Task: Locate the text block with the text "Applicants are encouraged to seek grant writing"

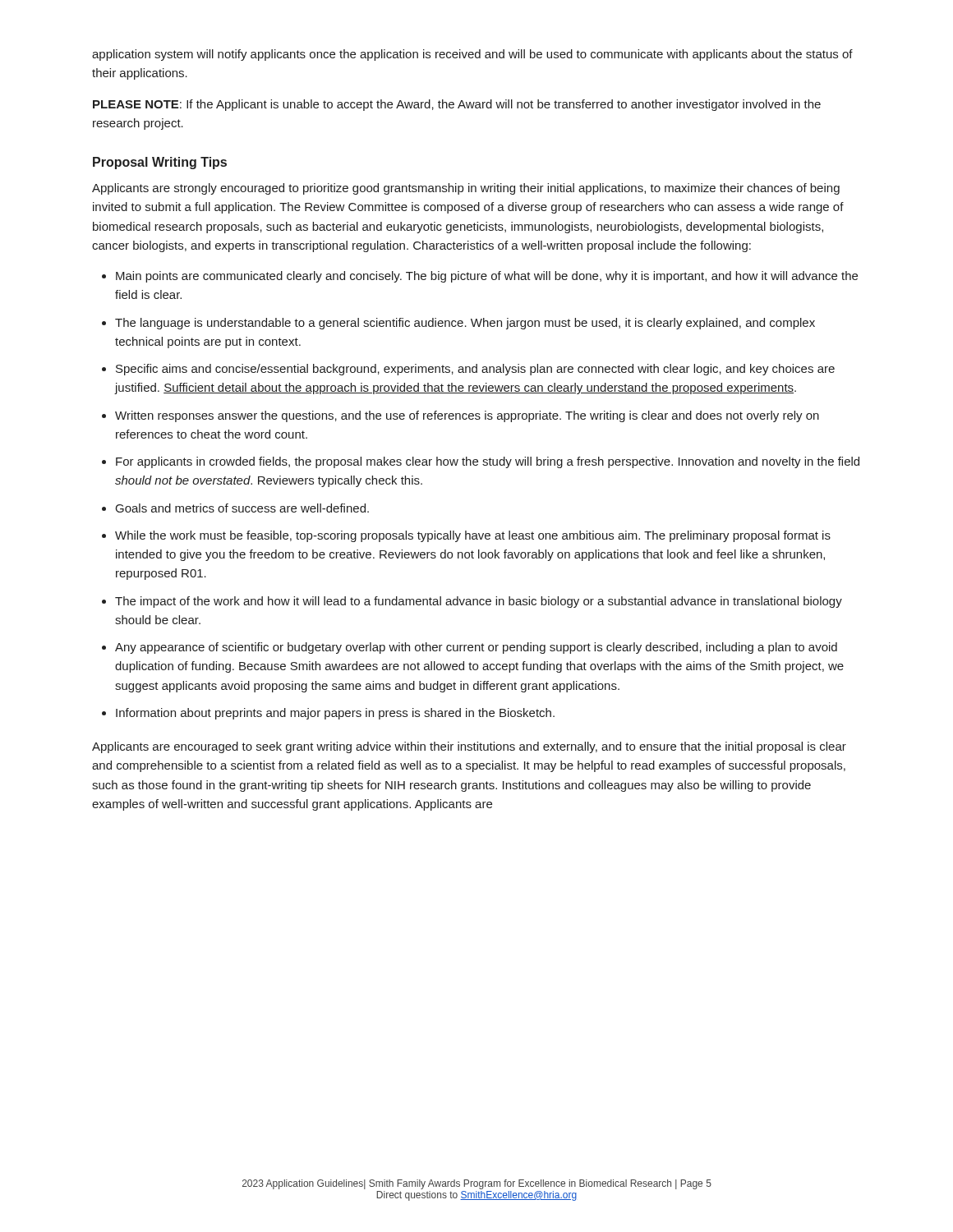Action: [469, 775]
